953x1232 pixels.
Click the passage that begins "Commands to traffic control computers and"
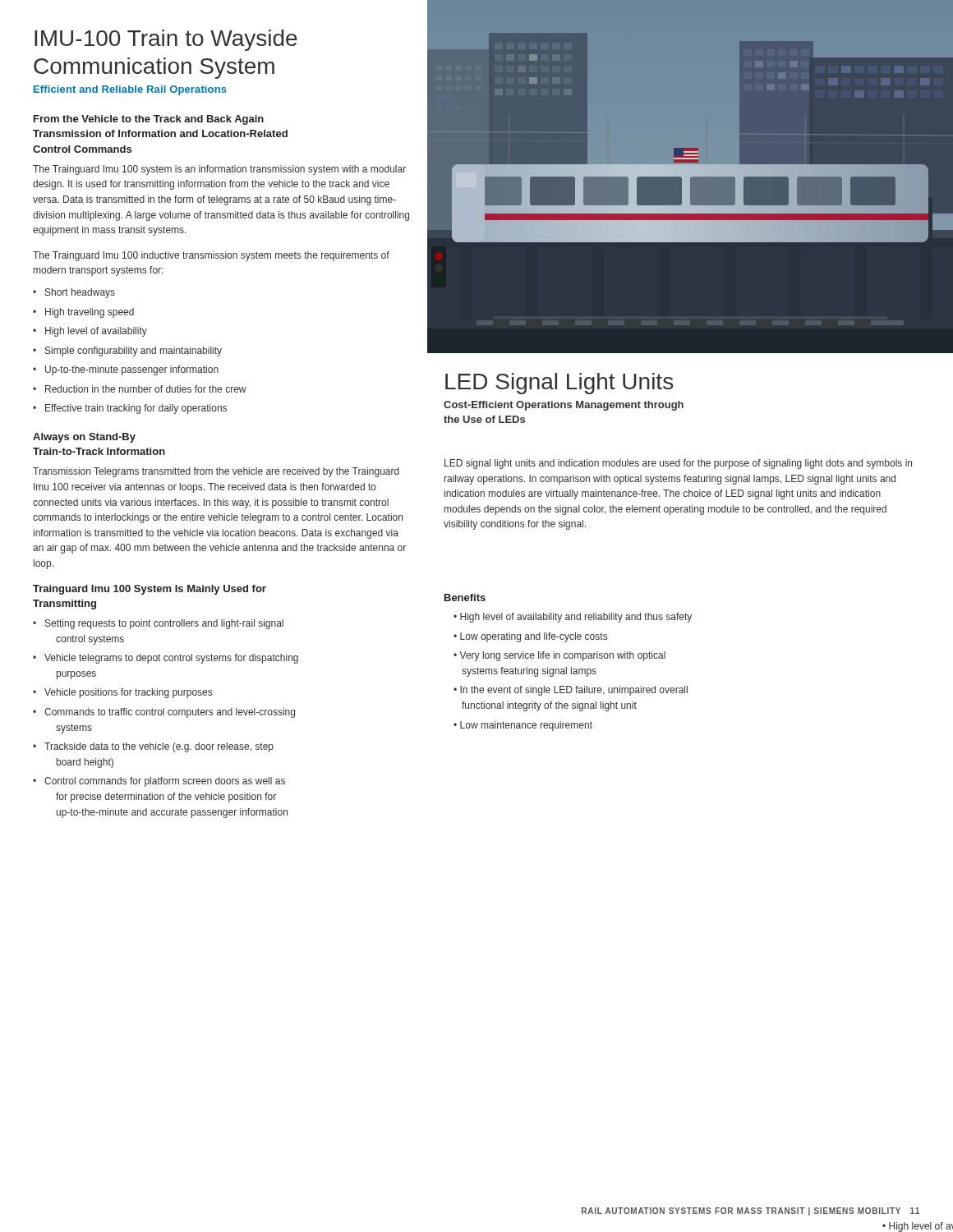(170, 721)
